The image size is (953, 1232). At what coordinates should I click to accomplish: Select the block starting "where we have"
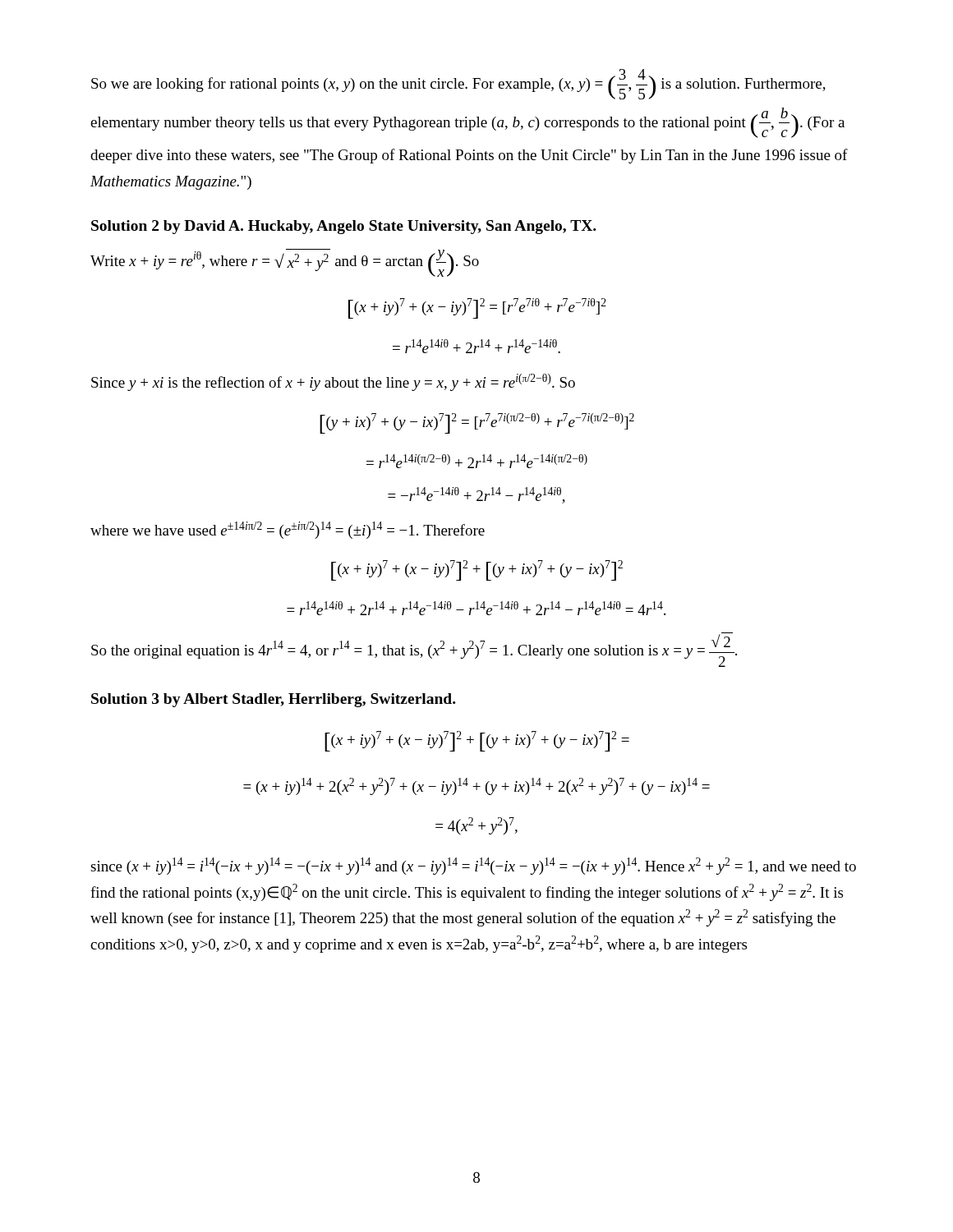pyautogui.click(x=288, y=529)
